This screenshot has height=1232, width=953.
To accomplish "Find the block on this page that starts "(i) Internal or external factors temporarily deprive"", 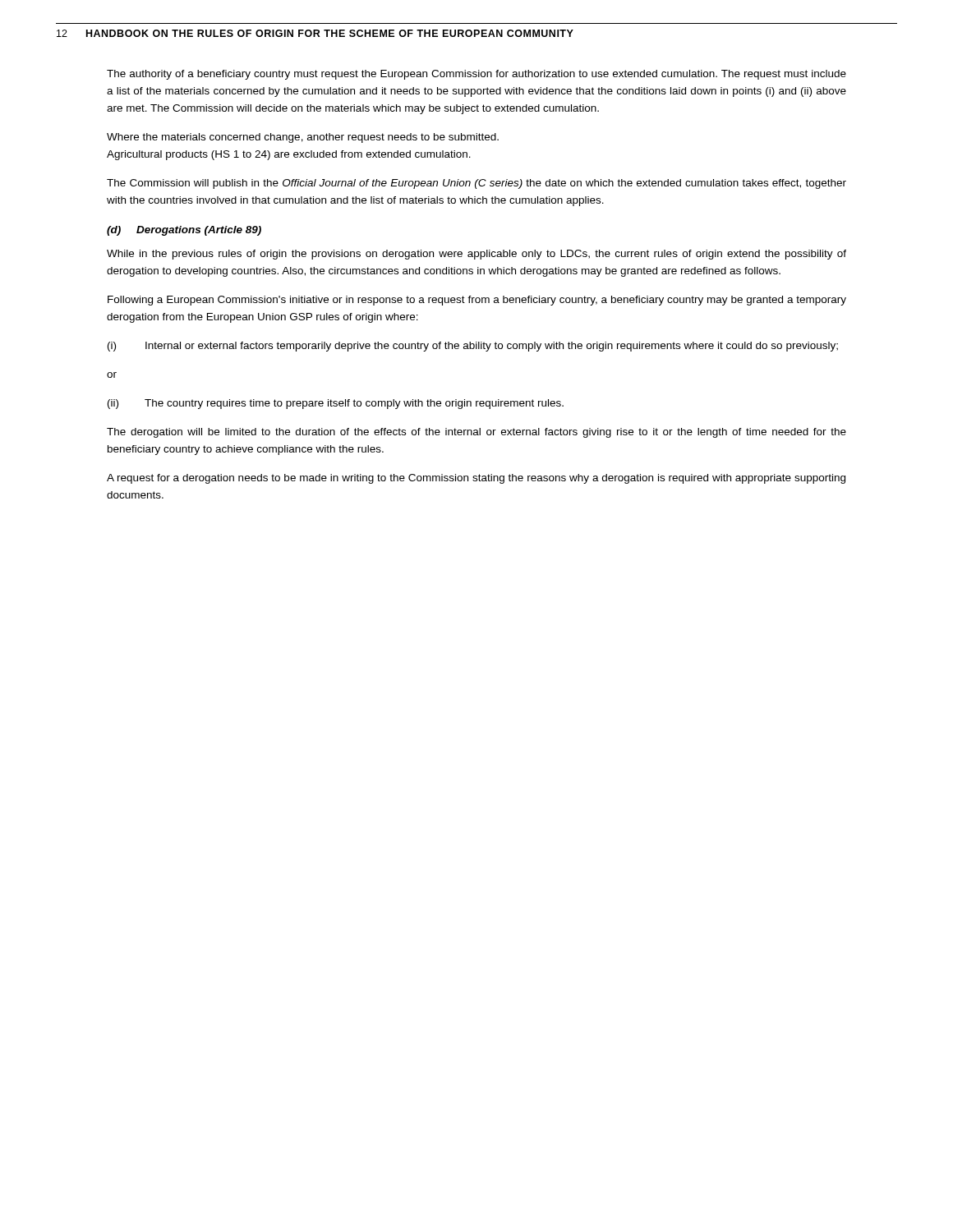I will pos(476,346).
